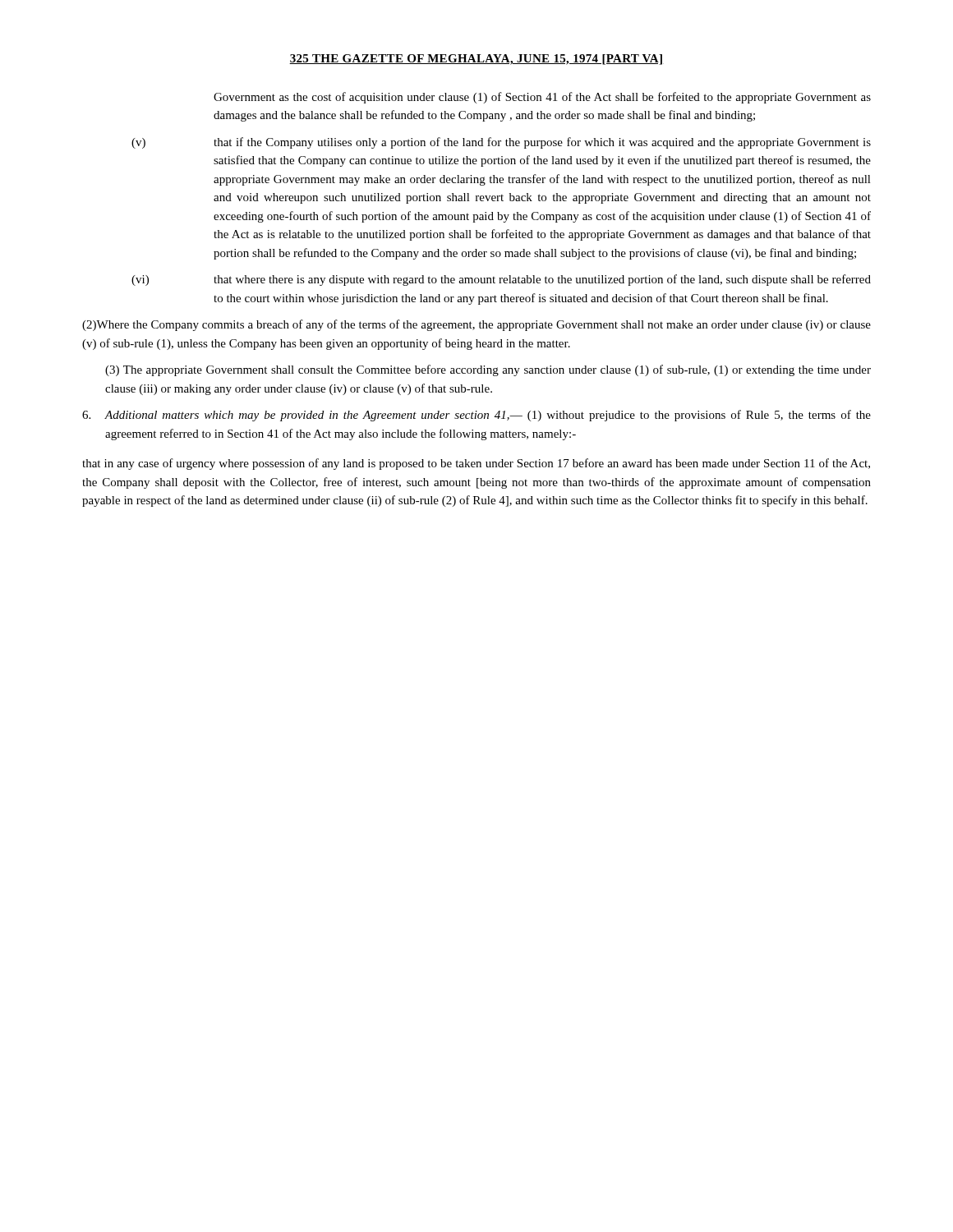The width and height of the screenshot is (953, 1232).
Task: Click on the list item containing "6. Additional matters which may be provided in"
Action: (476, 424)
